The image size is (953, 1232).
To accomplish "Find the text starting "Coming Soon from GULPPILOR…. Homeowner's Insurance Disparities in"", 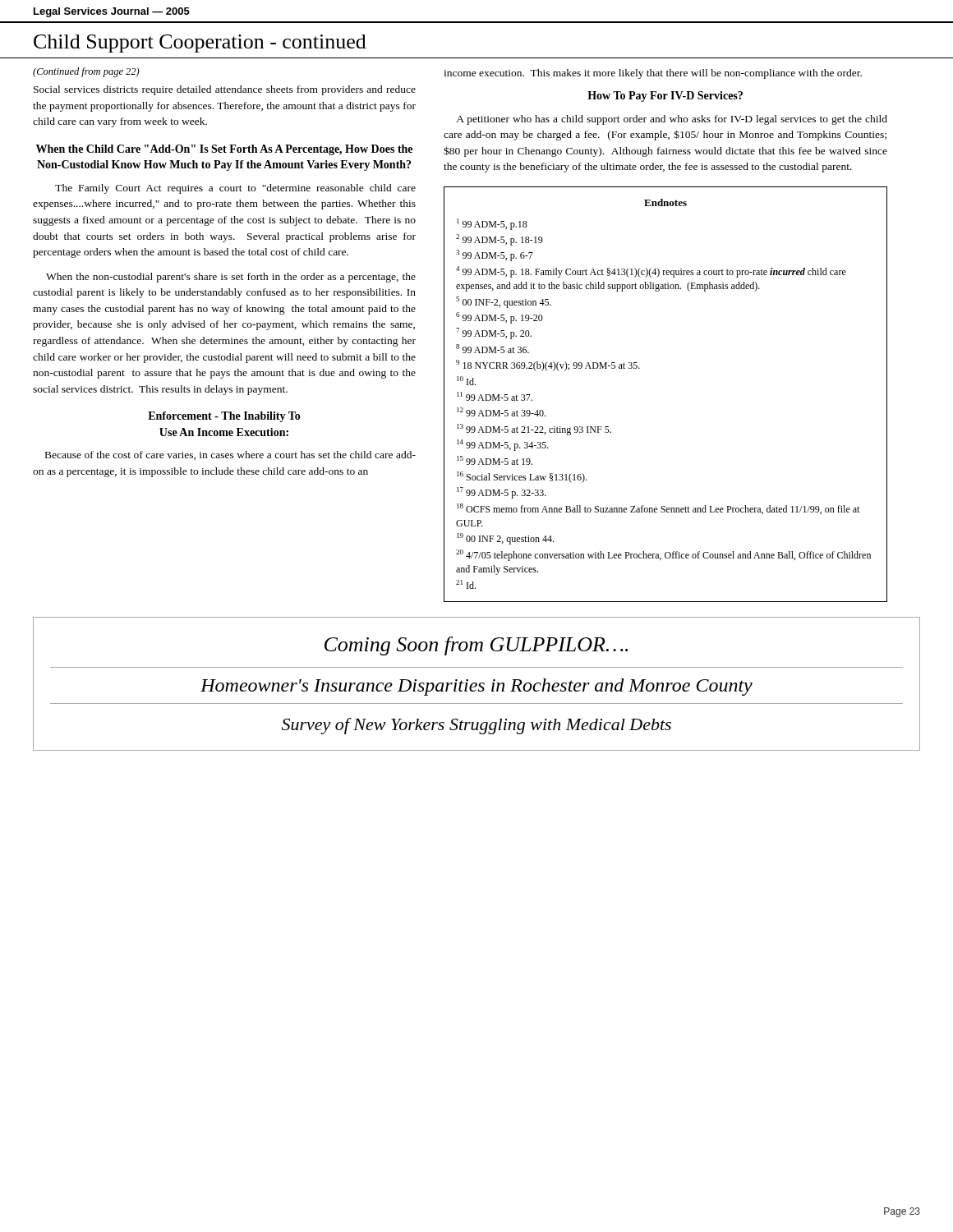I will 476,684.
